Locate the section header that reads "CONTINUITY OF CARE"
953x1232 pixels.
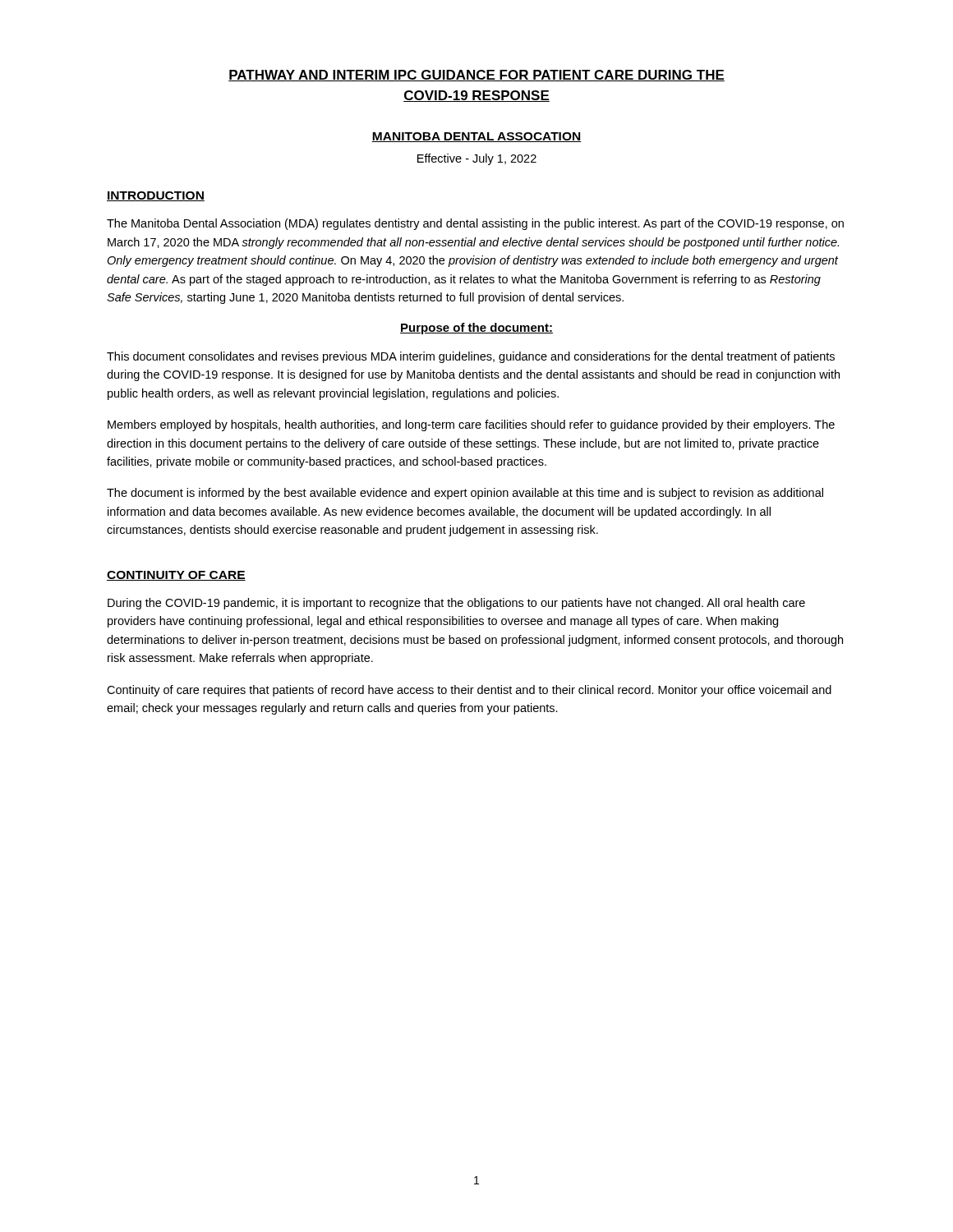pos(176,575)
